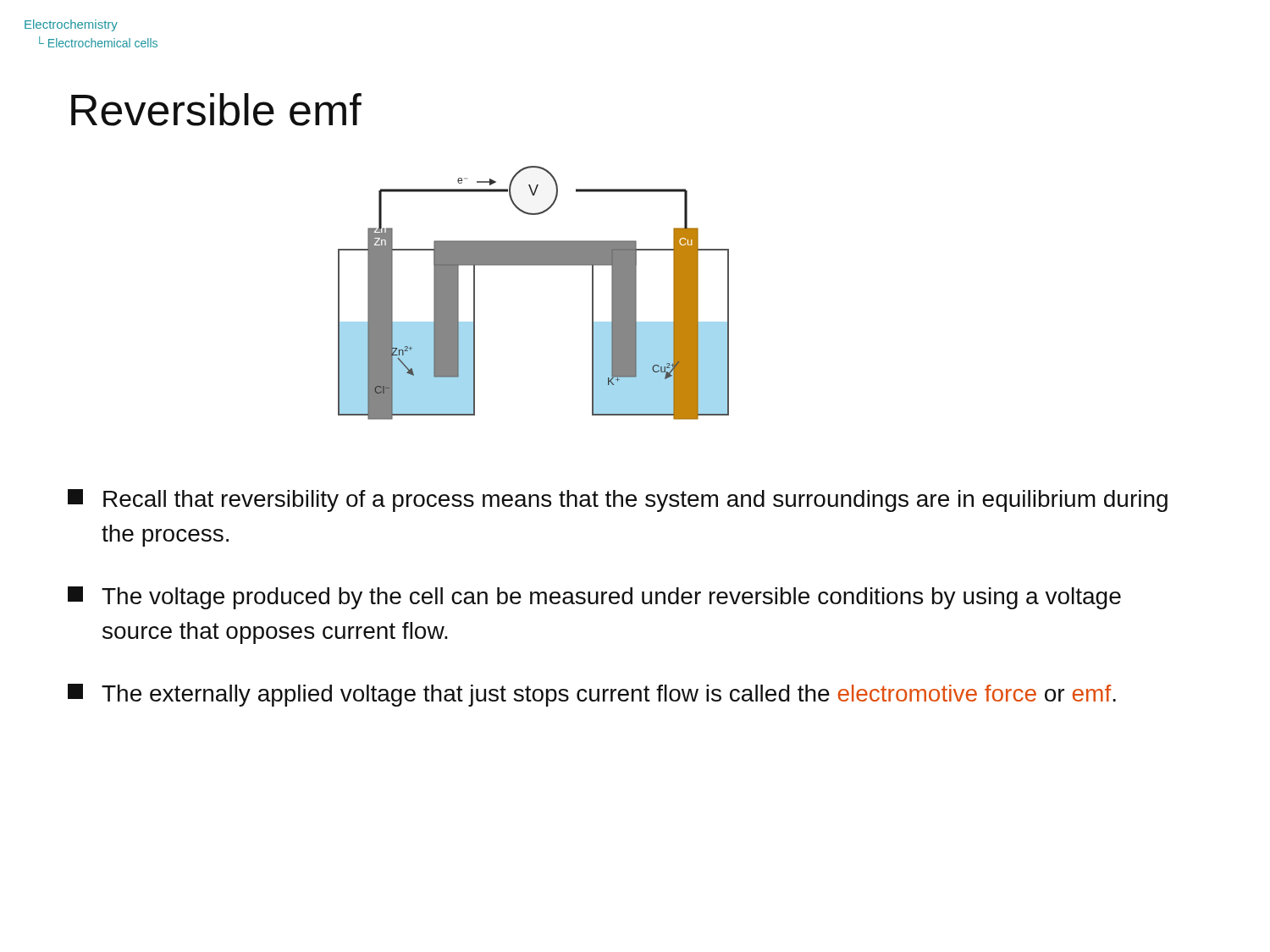1270x952 pixels.
Task: Navigate to the passage starting "The externally applied"
Action: [593, 694]
